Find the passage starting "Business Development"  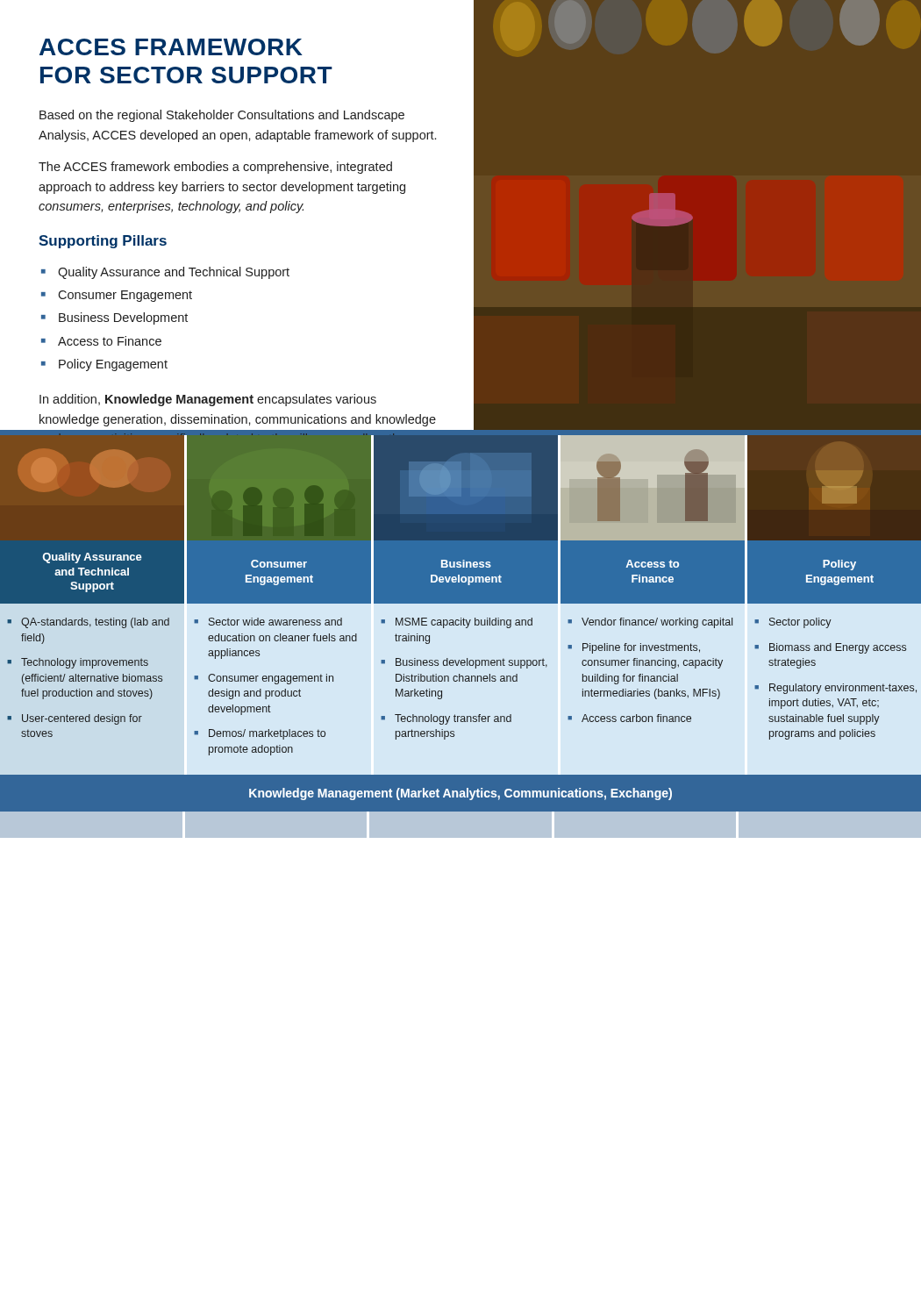(114, 318)
